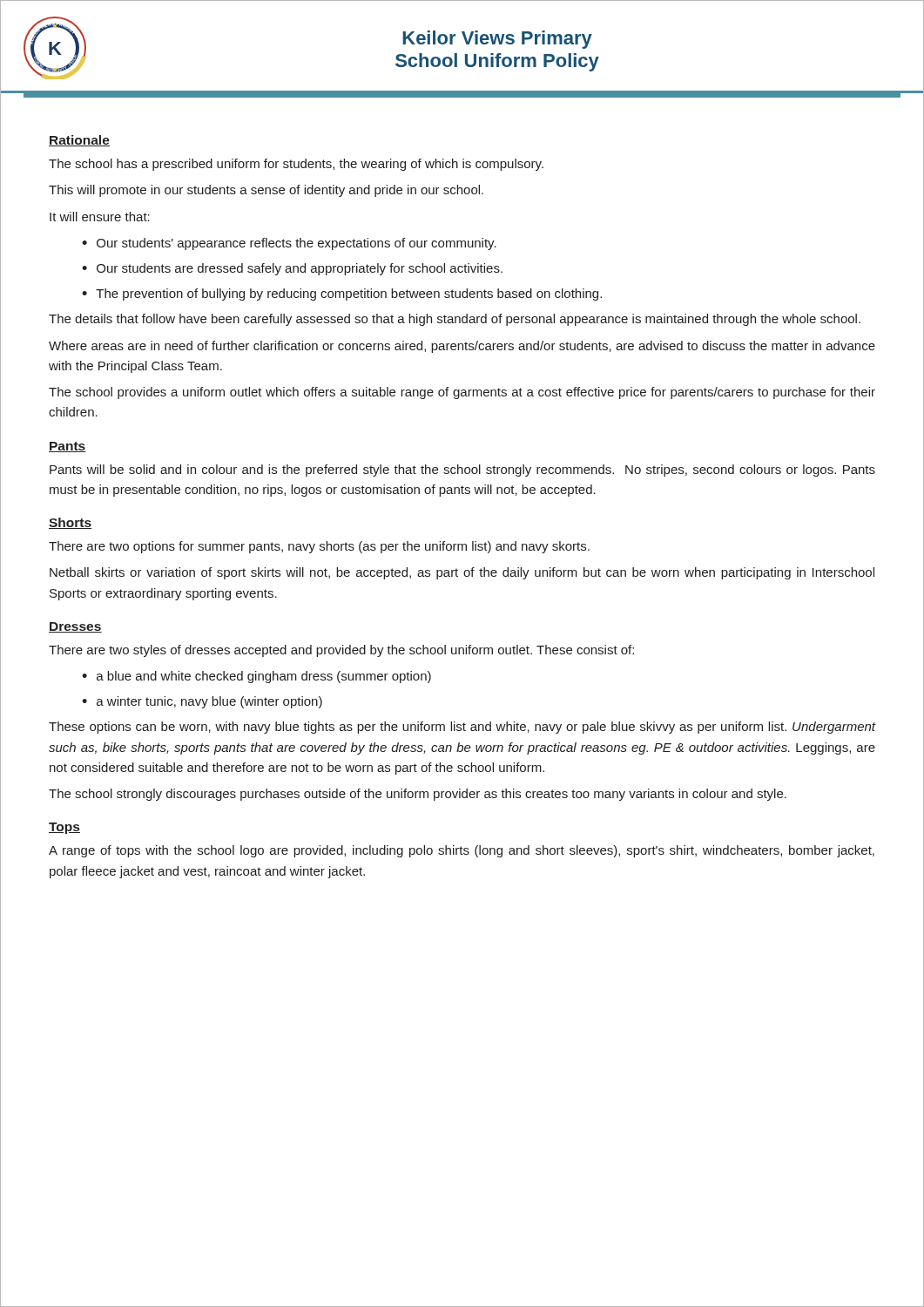Find the block on this page that starts "•a winter tunic, navy blue"
This screenshot has width=924, height=1307.
pos(202,702)
